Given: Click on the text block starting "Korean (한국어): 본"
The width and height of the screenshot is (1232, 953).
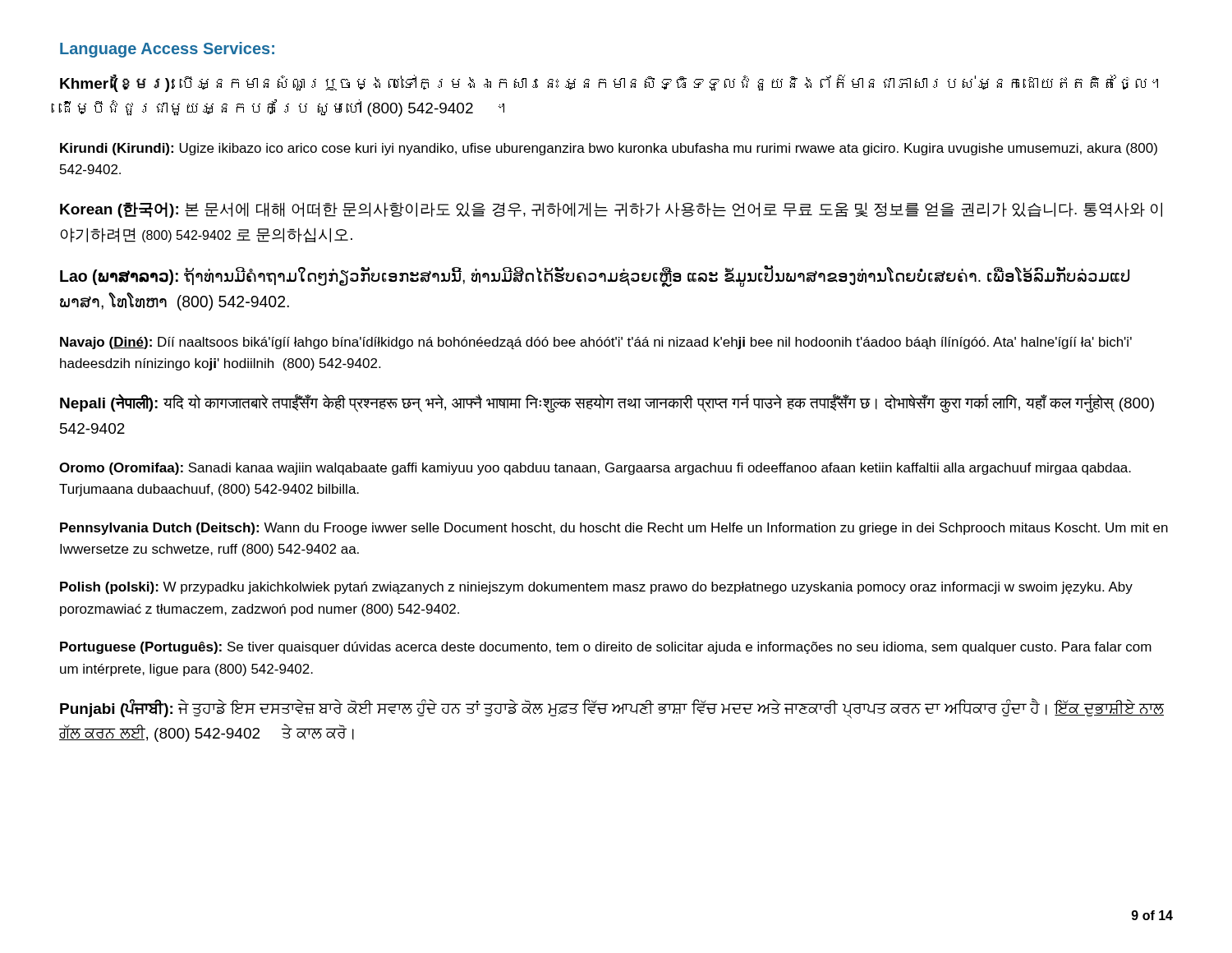Looking at the screenshot, I should (612, 222).
